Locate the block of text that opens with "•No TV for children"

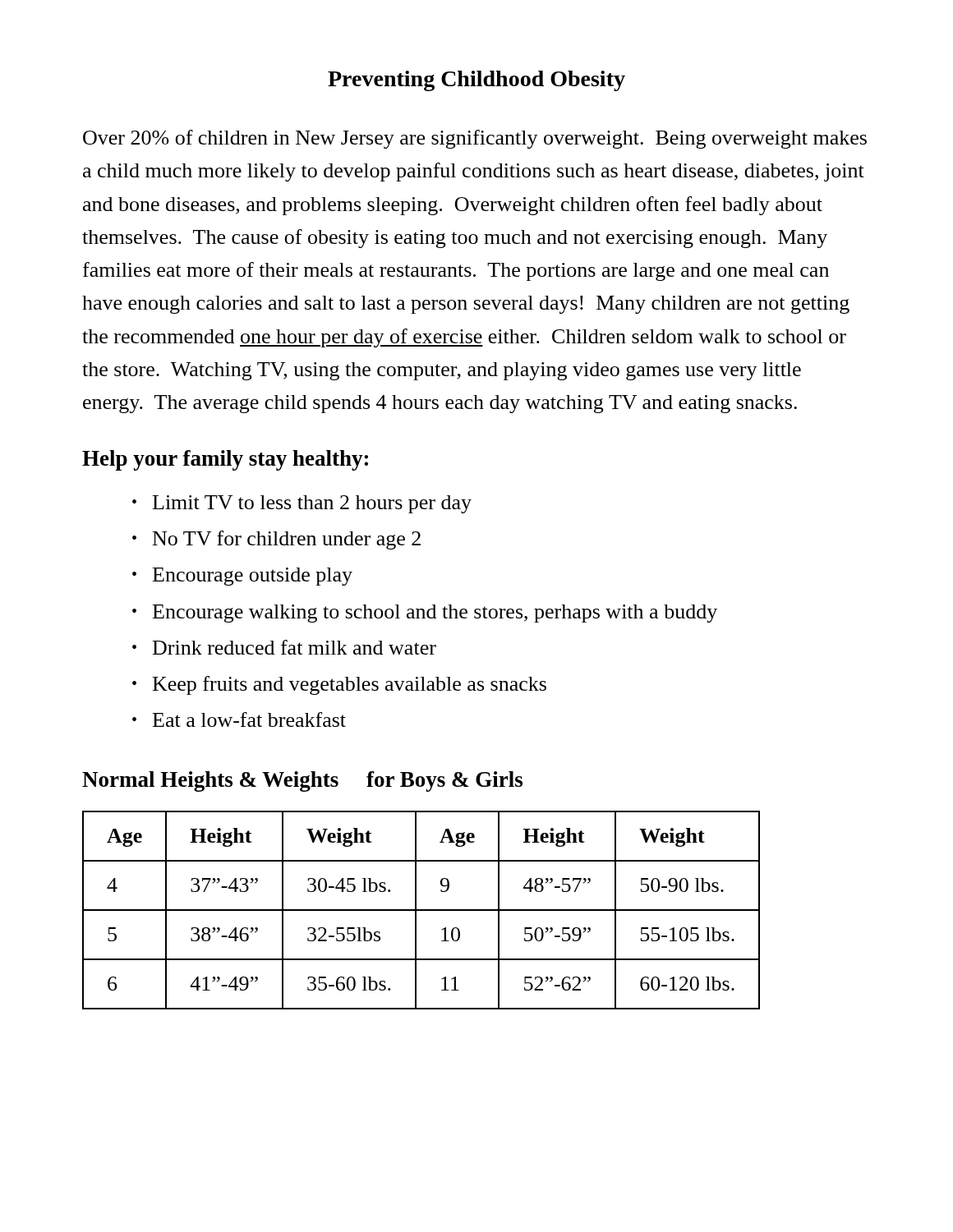[277, 539]
